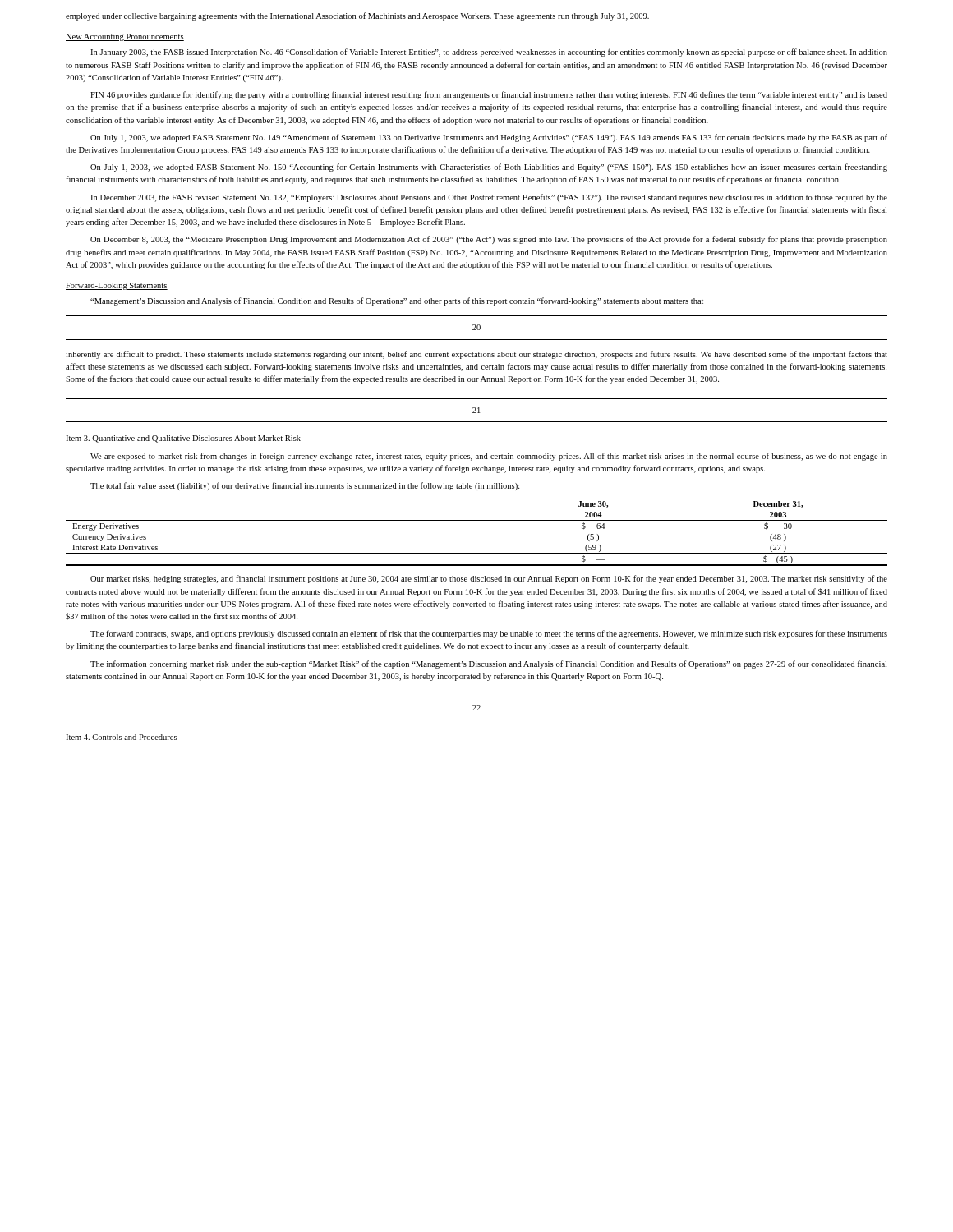This screenshot has width=953, height=1232.
Task: Select the element starting "“Management’s Discussion and Analysis of Financial Condition and"
Action: (476, 301)
